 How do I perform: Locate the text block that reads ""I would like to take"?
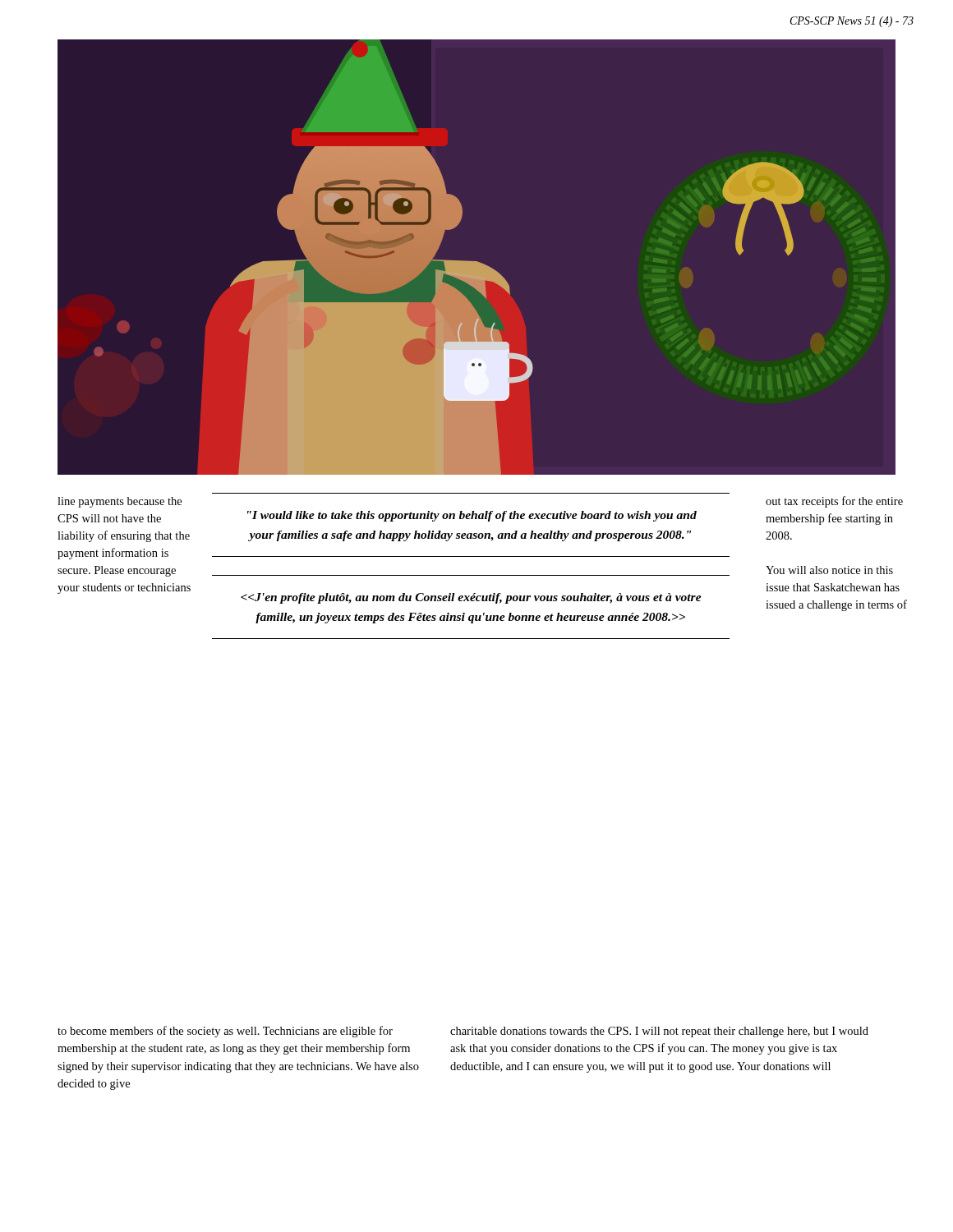pyautogui.click(x=471, y=566)
